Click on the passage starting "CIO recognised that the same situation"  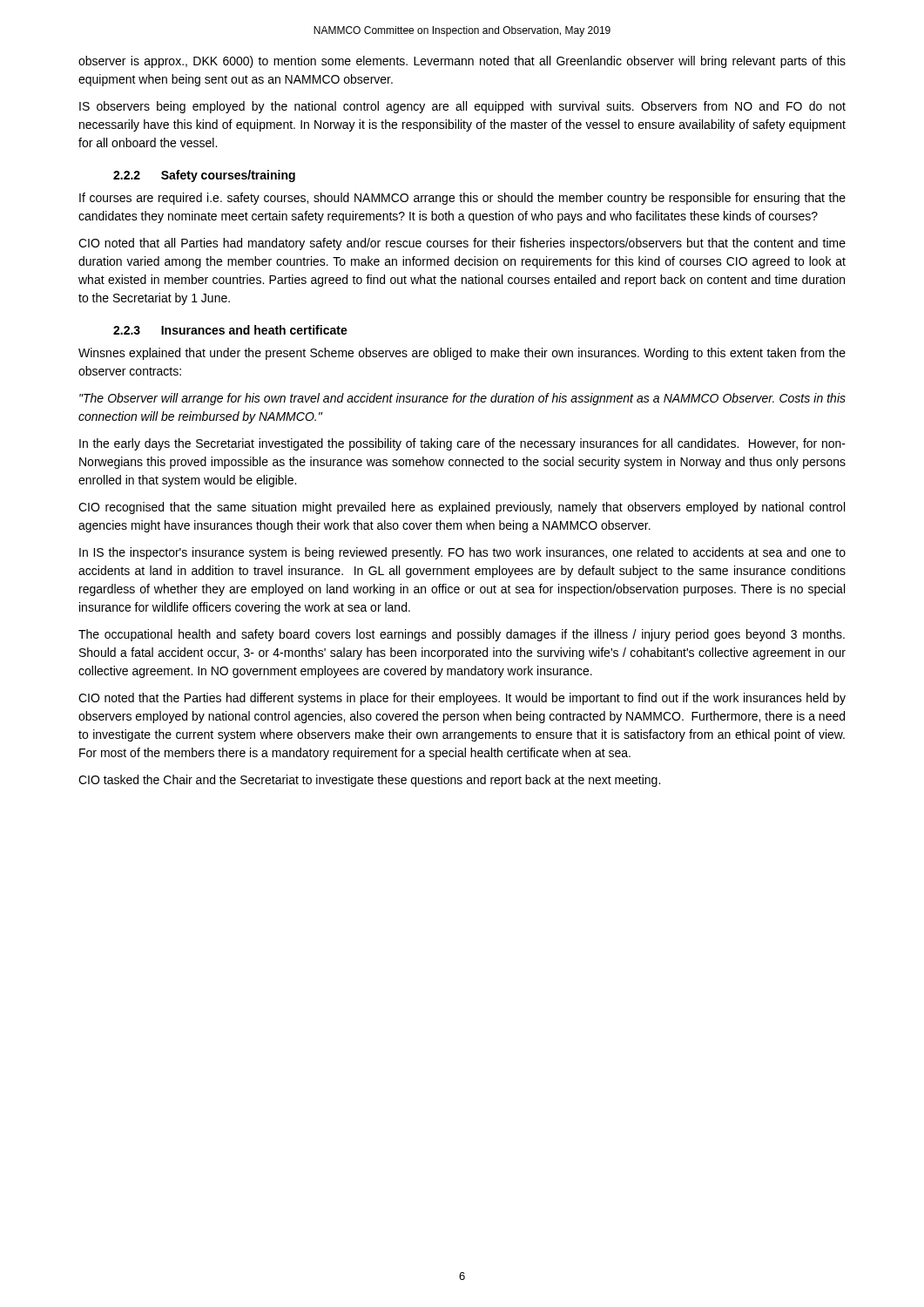point(462,517)
